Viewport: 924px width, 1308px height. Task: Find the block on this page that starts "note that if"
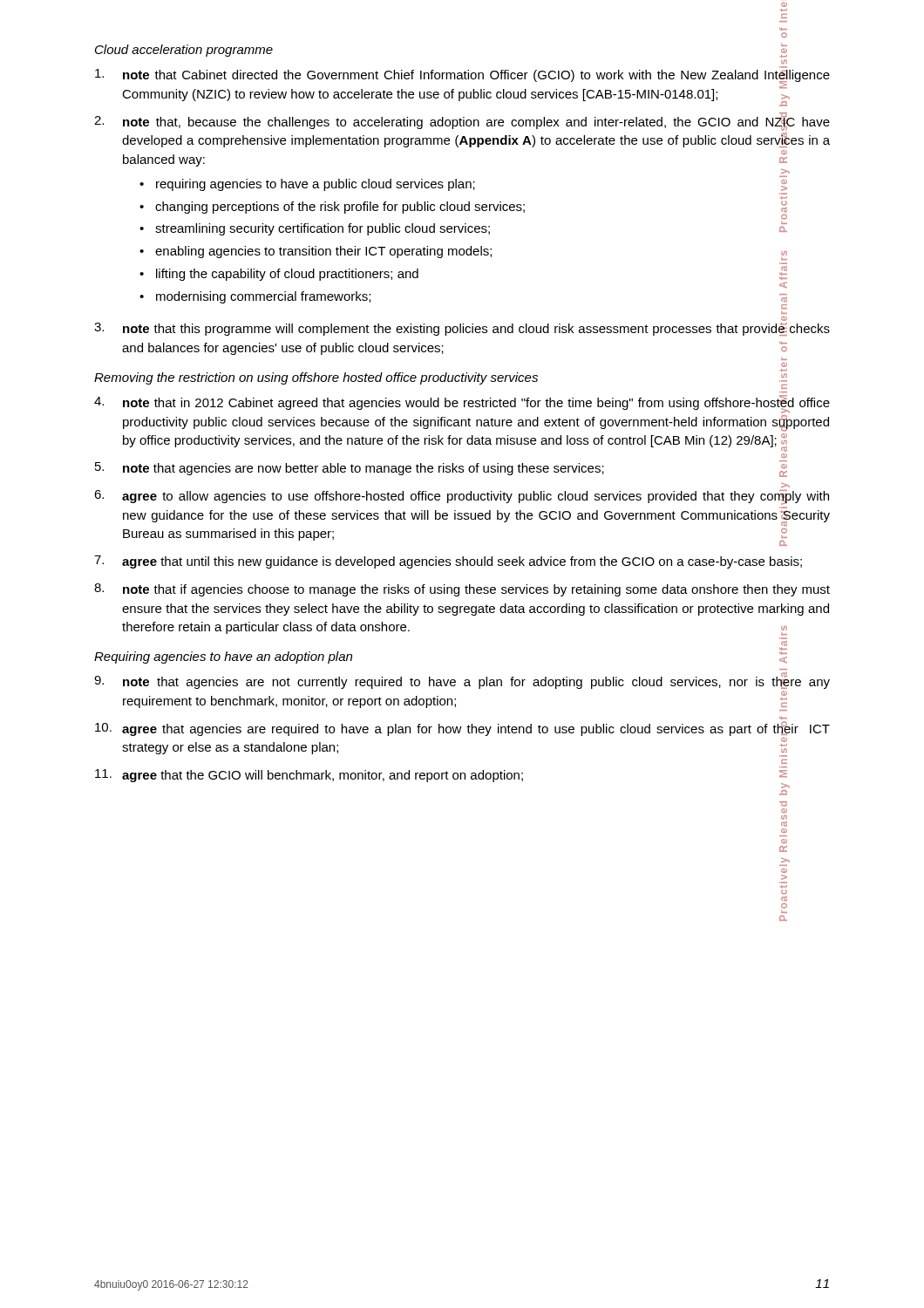point(476,608)
